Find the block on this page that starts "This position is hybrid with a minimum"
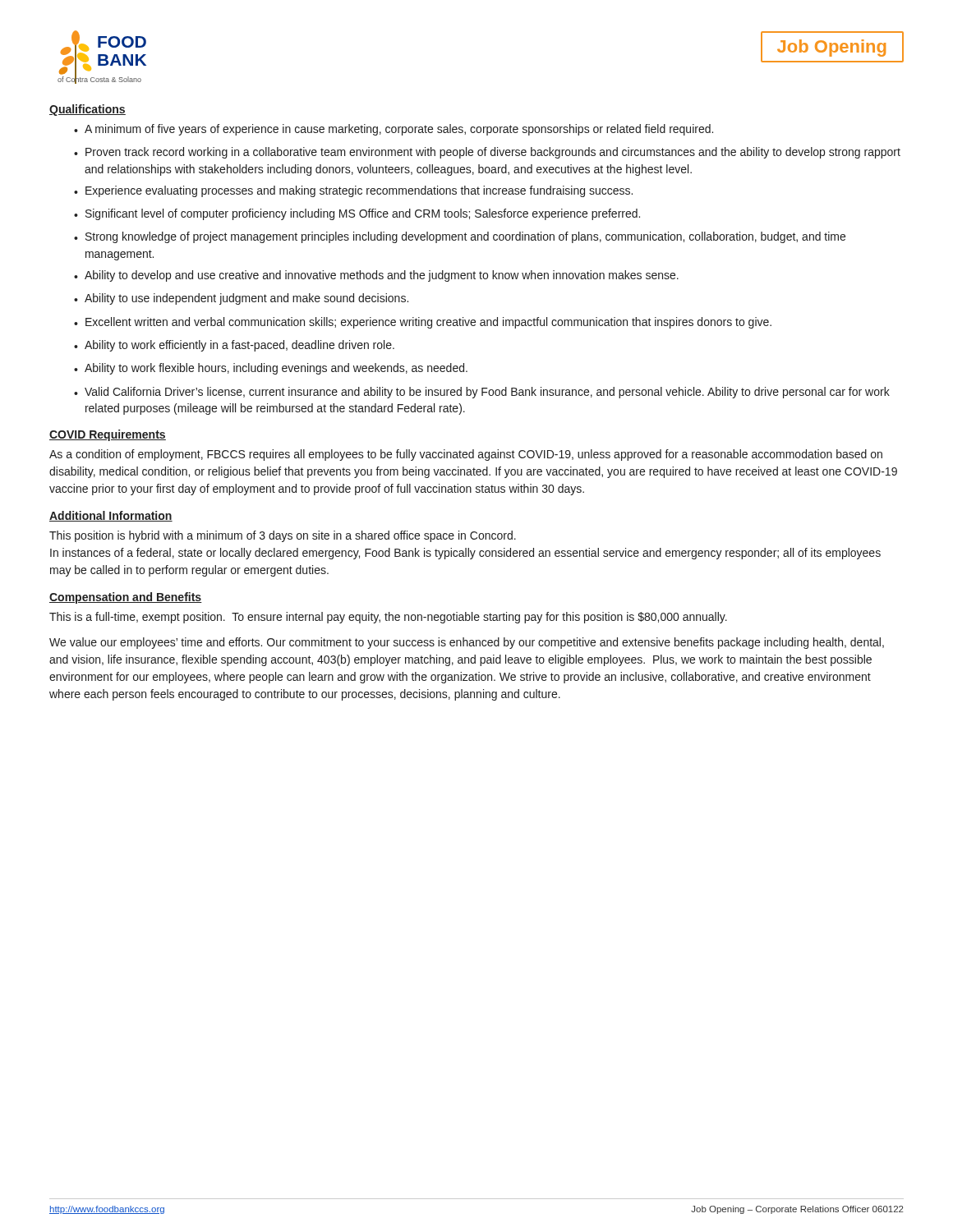Screen dimensions: 1232x953 tap(465, 553)
